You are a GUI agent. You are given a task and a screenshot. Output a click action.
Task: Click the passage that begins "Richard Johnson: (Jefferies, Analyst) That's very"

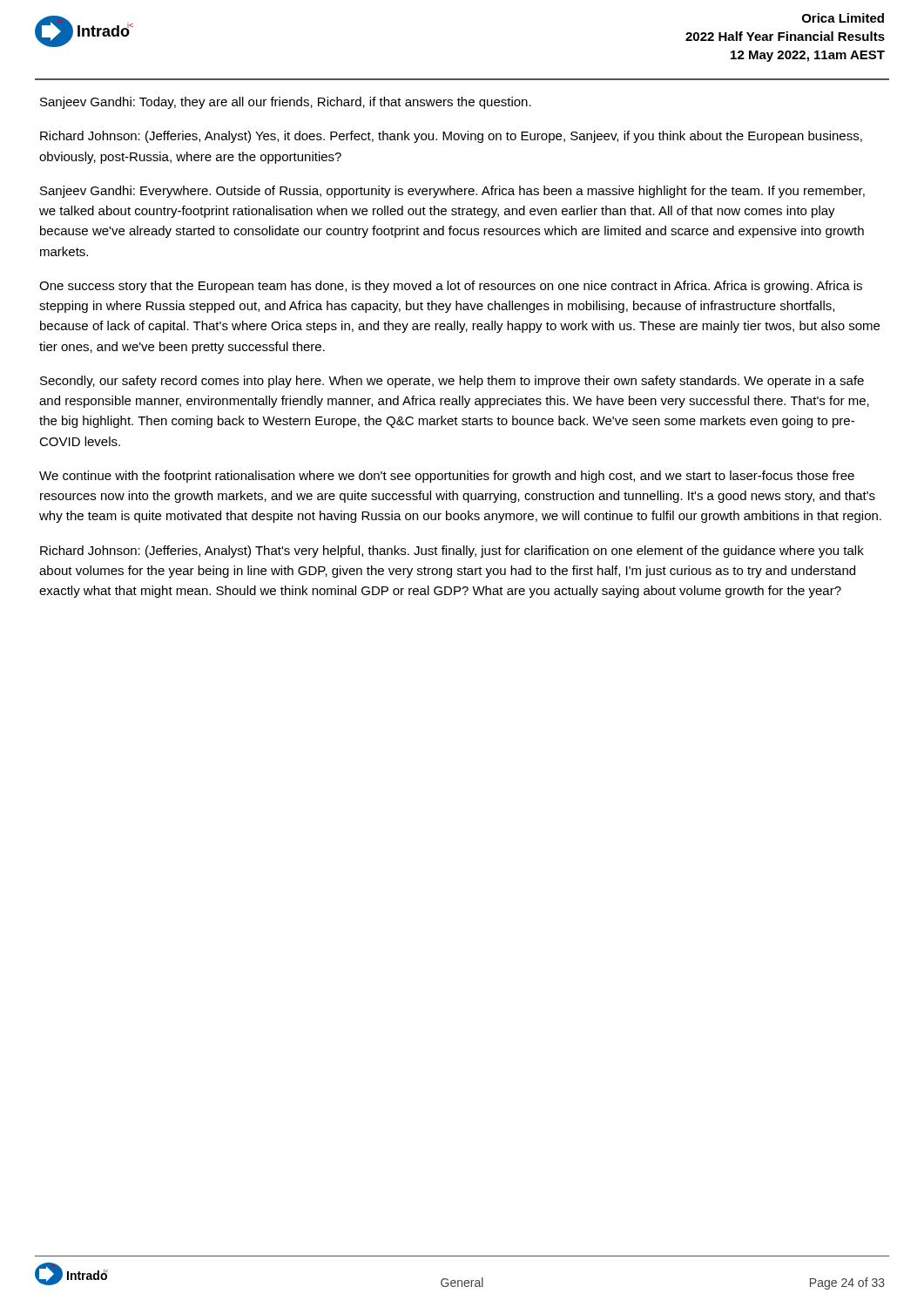[x=451, y=570]
